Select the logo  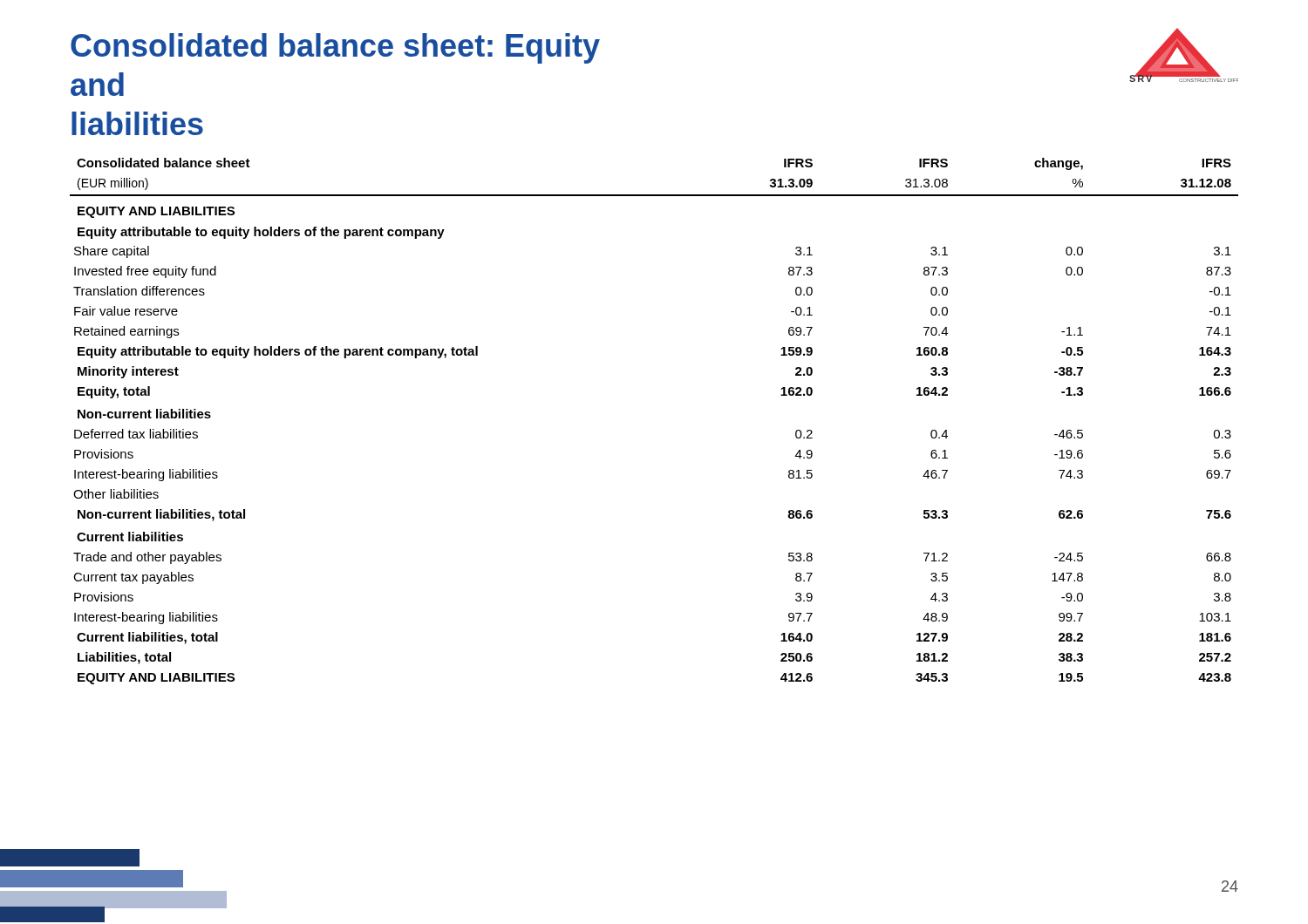[1182, 54]
